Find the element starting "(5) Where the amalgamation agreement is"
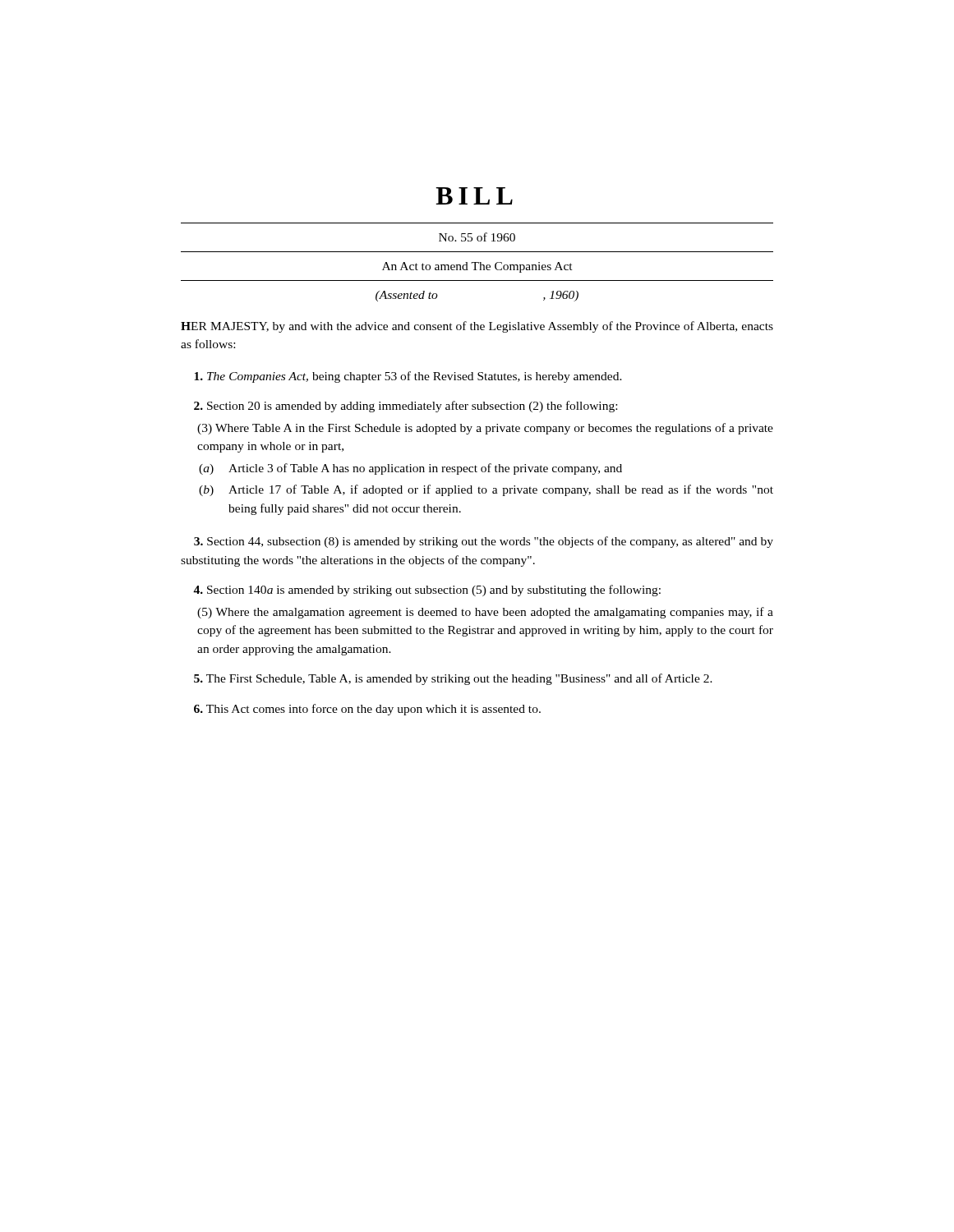This screenshot has height=1232, width=954. pos(485,630)
